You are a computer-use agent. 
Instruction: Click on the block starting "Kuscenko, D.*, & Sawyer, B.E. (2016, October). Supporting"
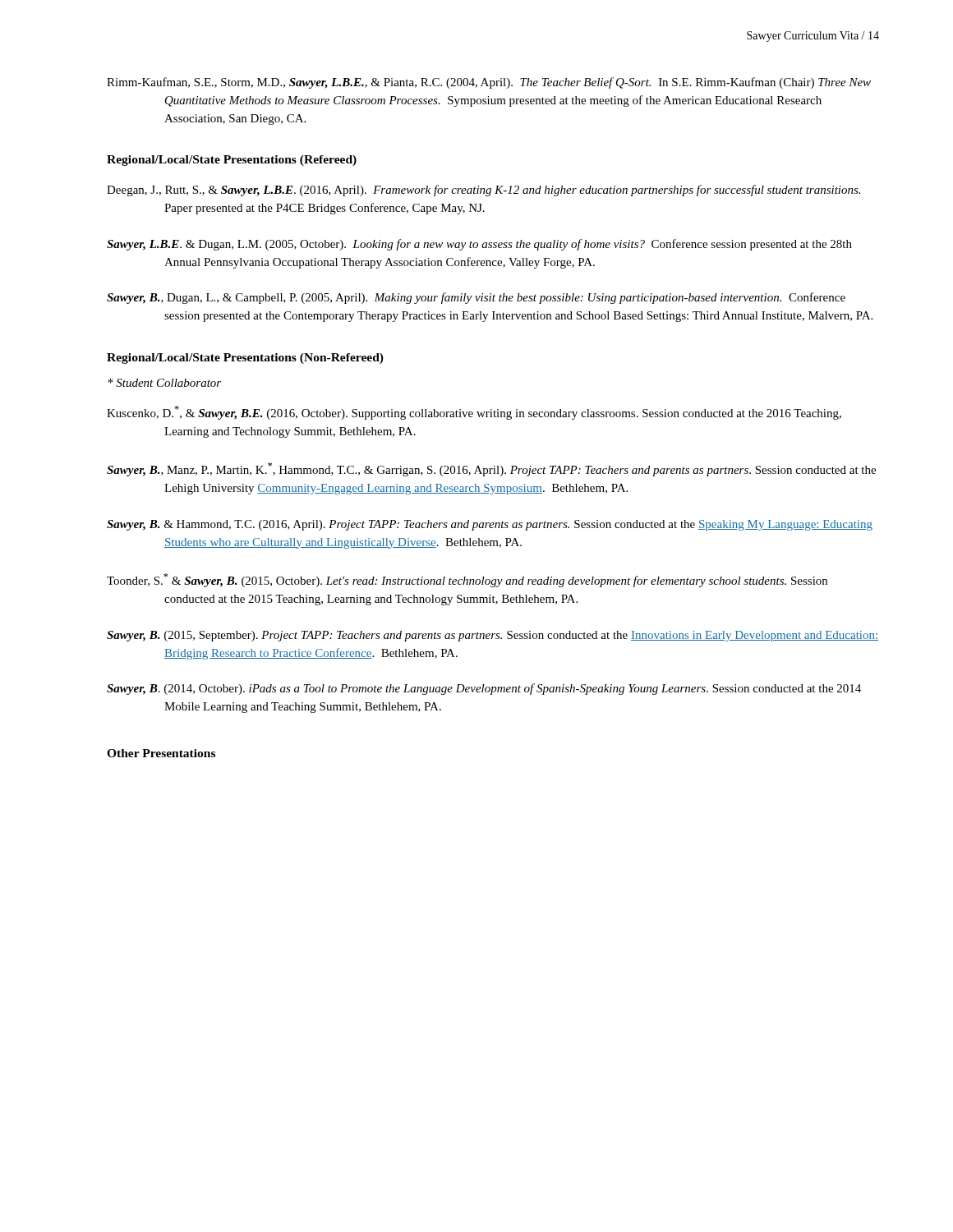click(474, 420)
